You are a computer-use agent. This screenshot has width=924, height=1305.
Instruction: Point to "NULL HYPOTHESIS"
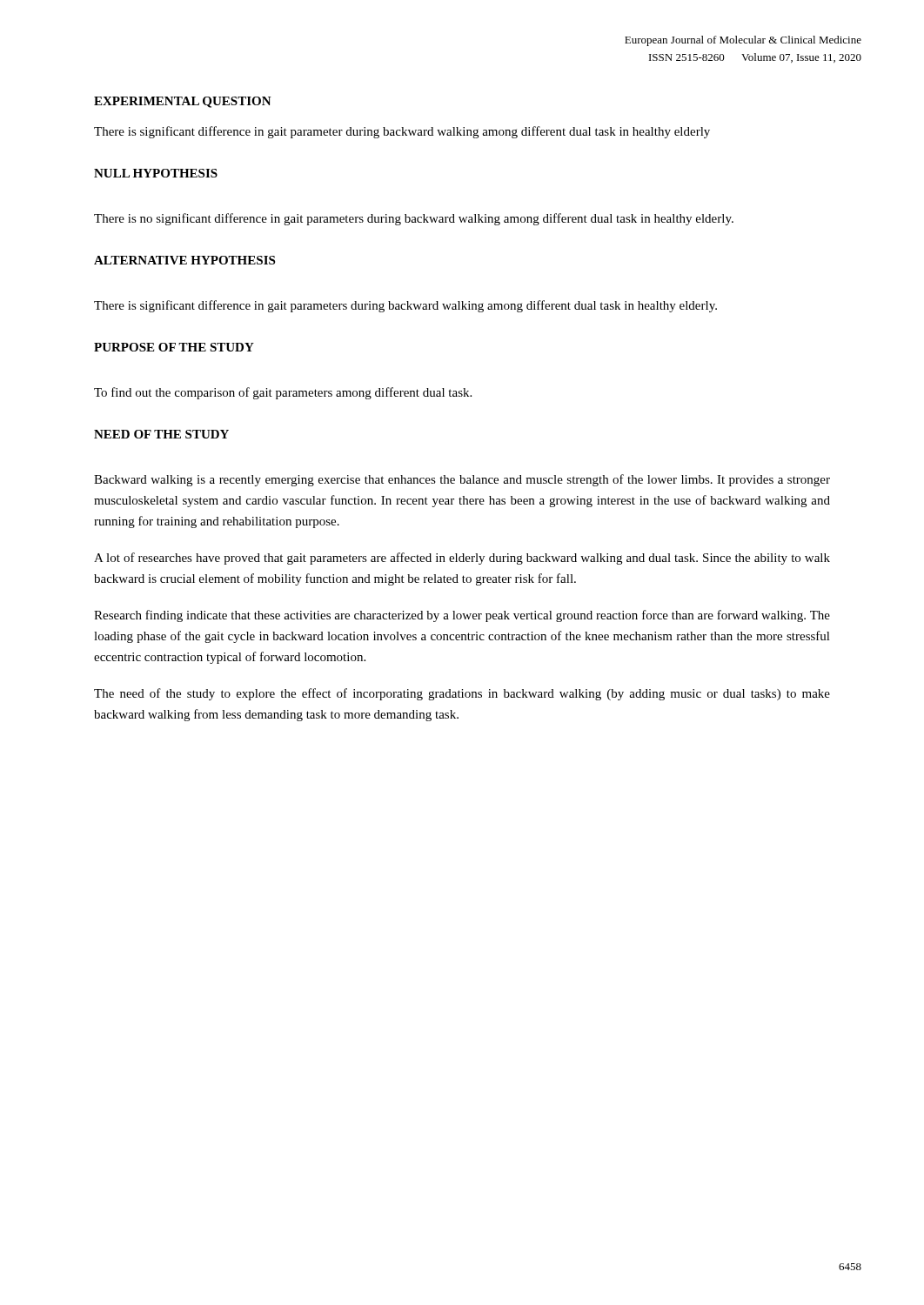[156, 173]
